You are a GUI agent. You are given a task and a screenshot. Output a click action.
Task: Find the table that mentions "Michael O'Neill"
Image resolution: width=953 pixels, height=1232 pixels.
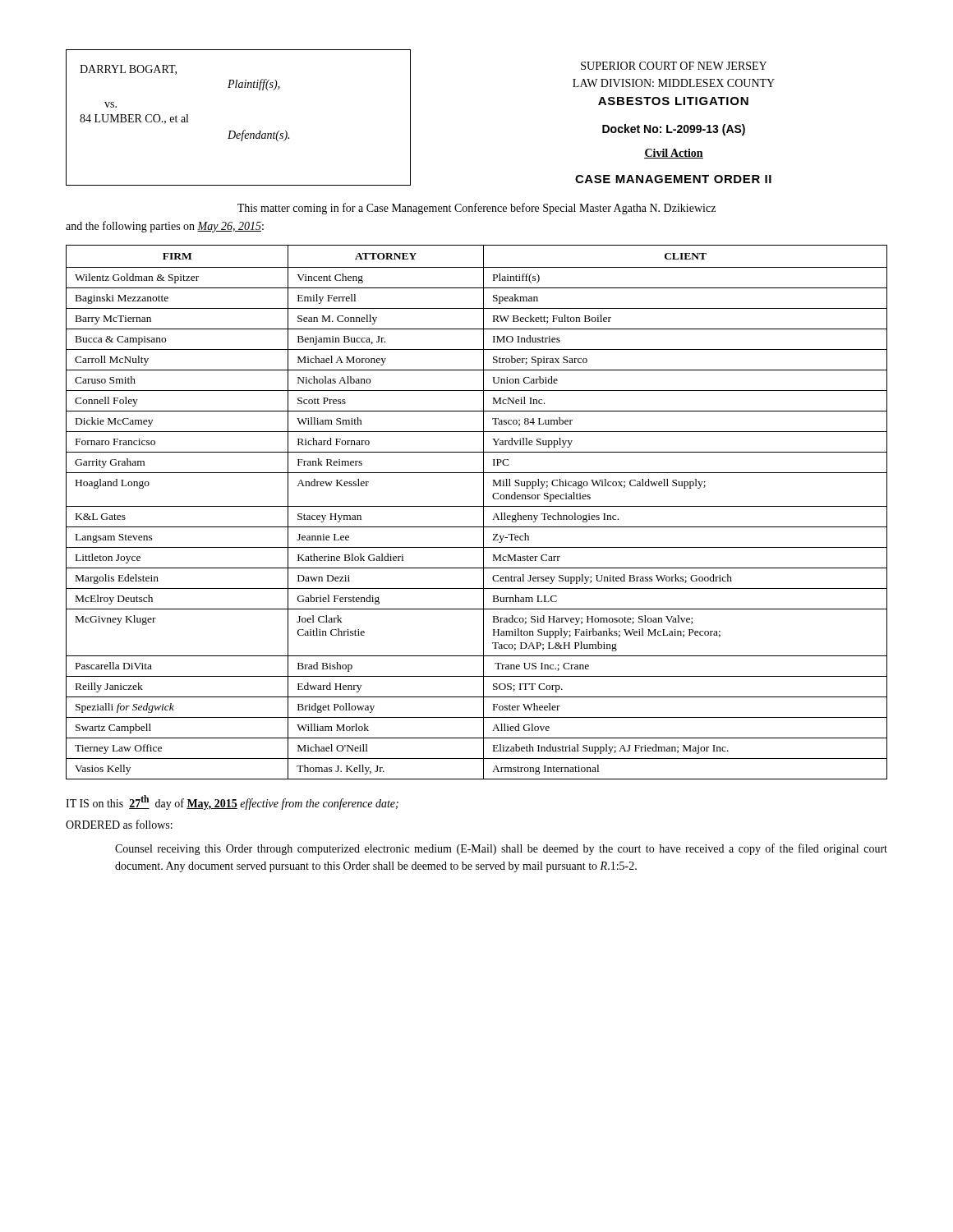click(476, 512)
